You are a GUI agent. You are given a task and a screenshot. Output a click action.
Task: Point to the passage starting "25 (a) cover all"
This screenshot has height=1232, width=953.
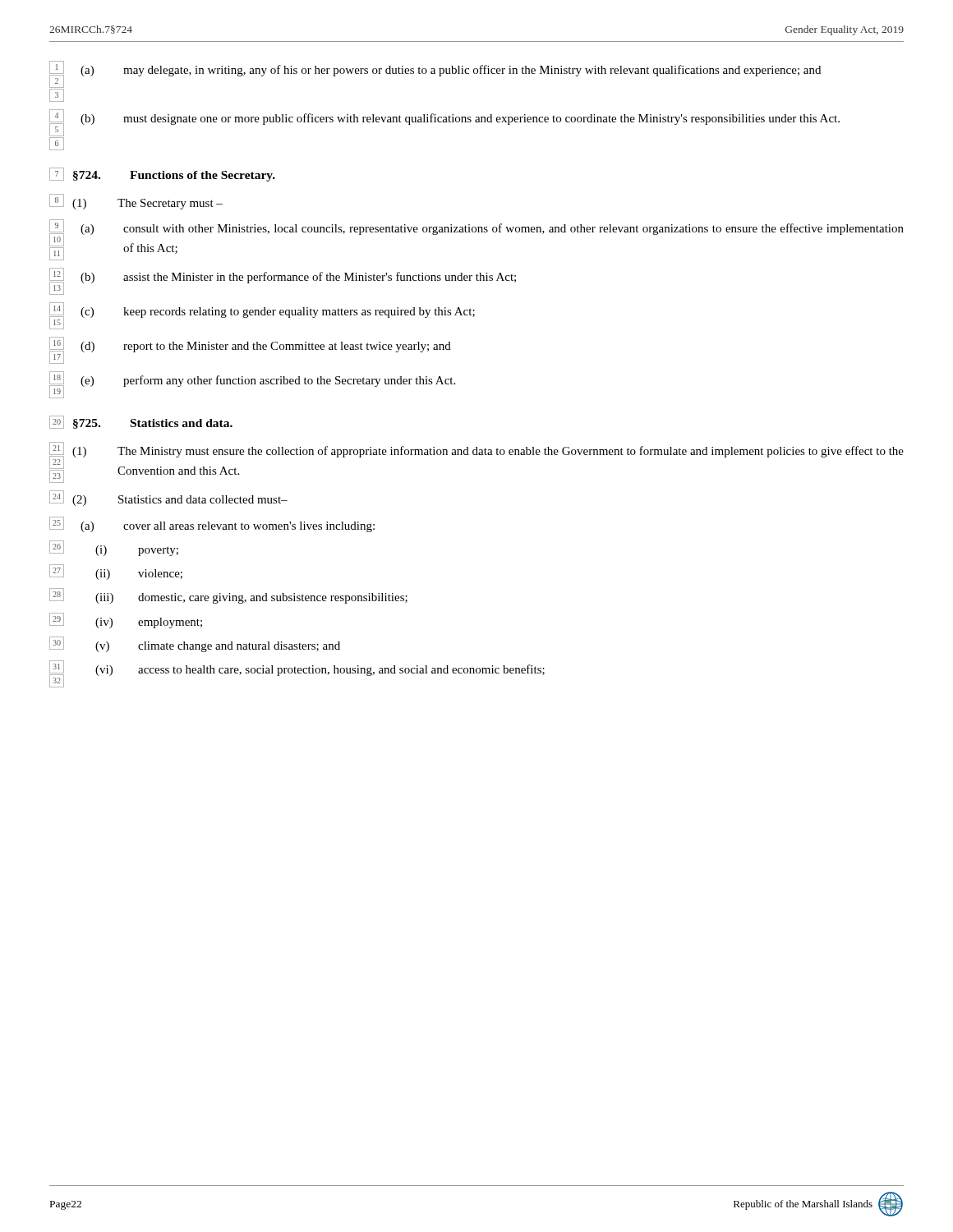pyautogui.click(x=212, y=524)
